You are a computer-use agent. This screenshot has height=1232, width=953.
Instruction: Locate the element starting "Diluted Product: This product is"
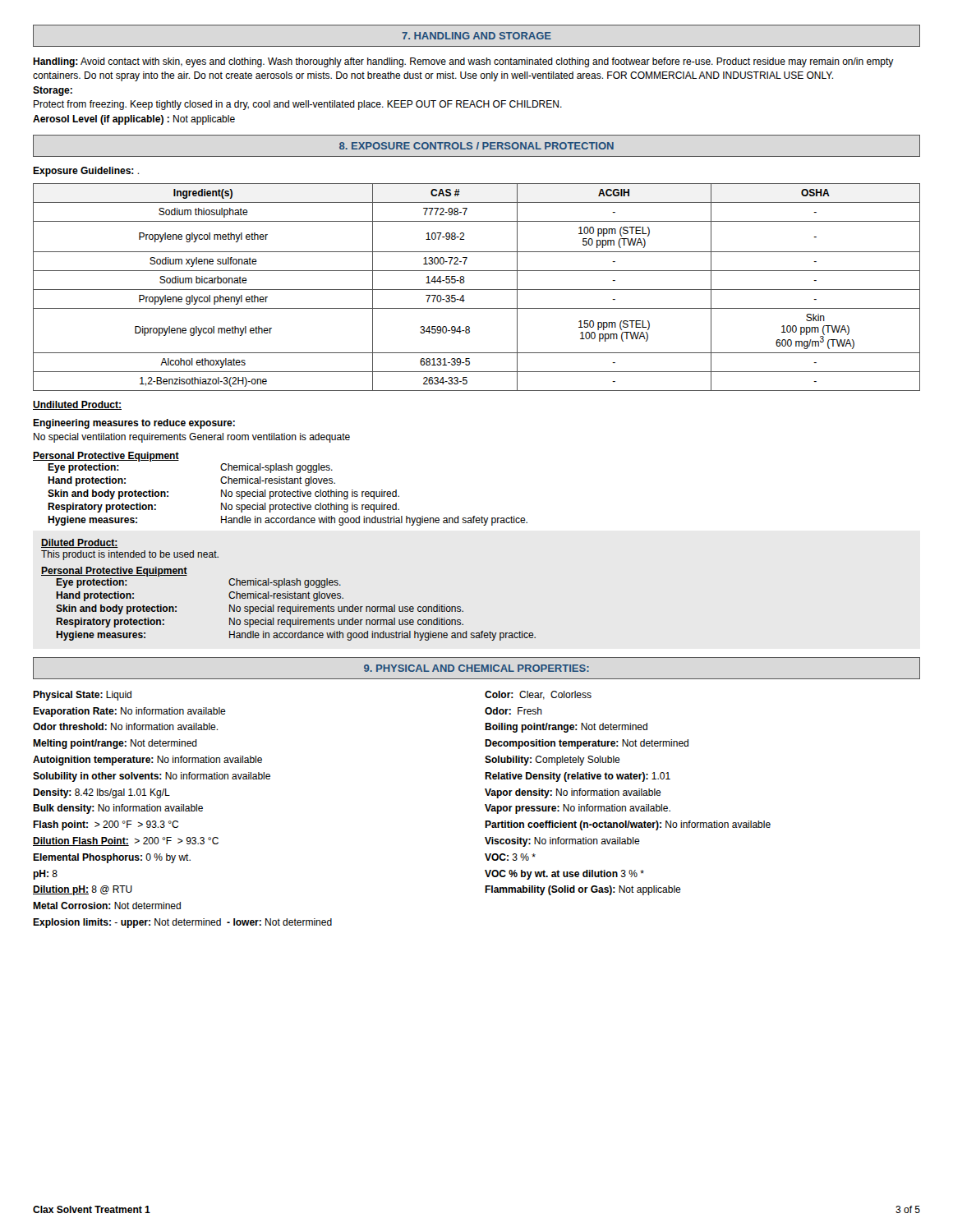tap(130, 548)
